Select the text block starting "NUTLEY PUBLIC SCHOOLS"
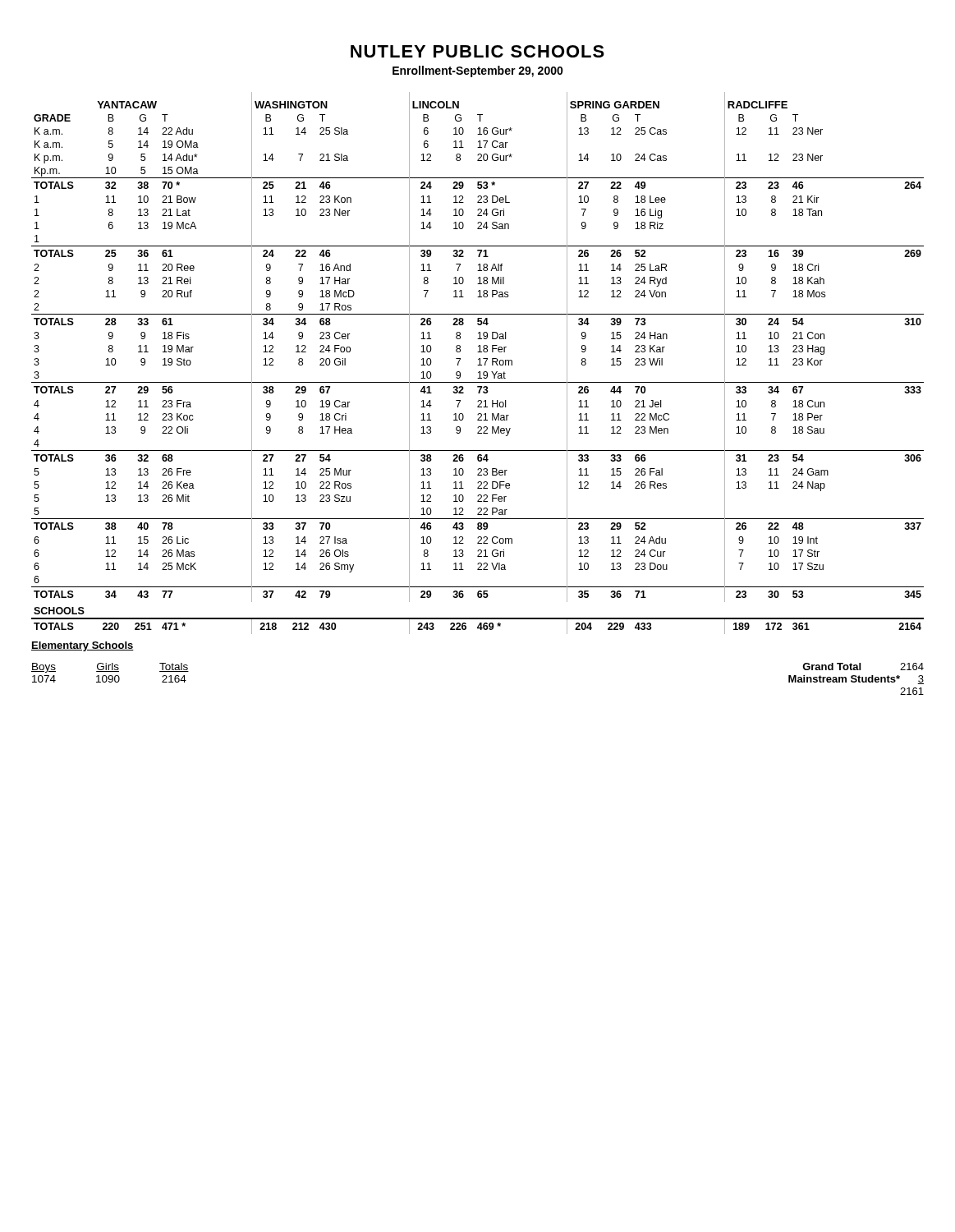Screen dimensions: 1232x955 [x=478, y=51]
